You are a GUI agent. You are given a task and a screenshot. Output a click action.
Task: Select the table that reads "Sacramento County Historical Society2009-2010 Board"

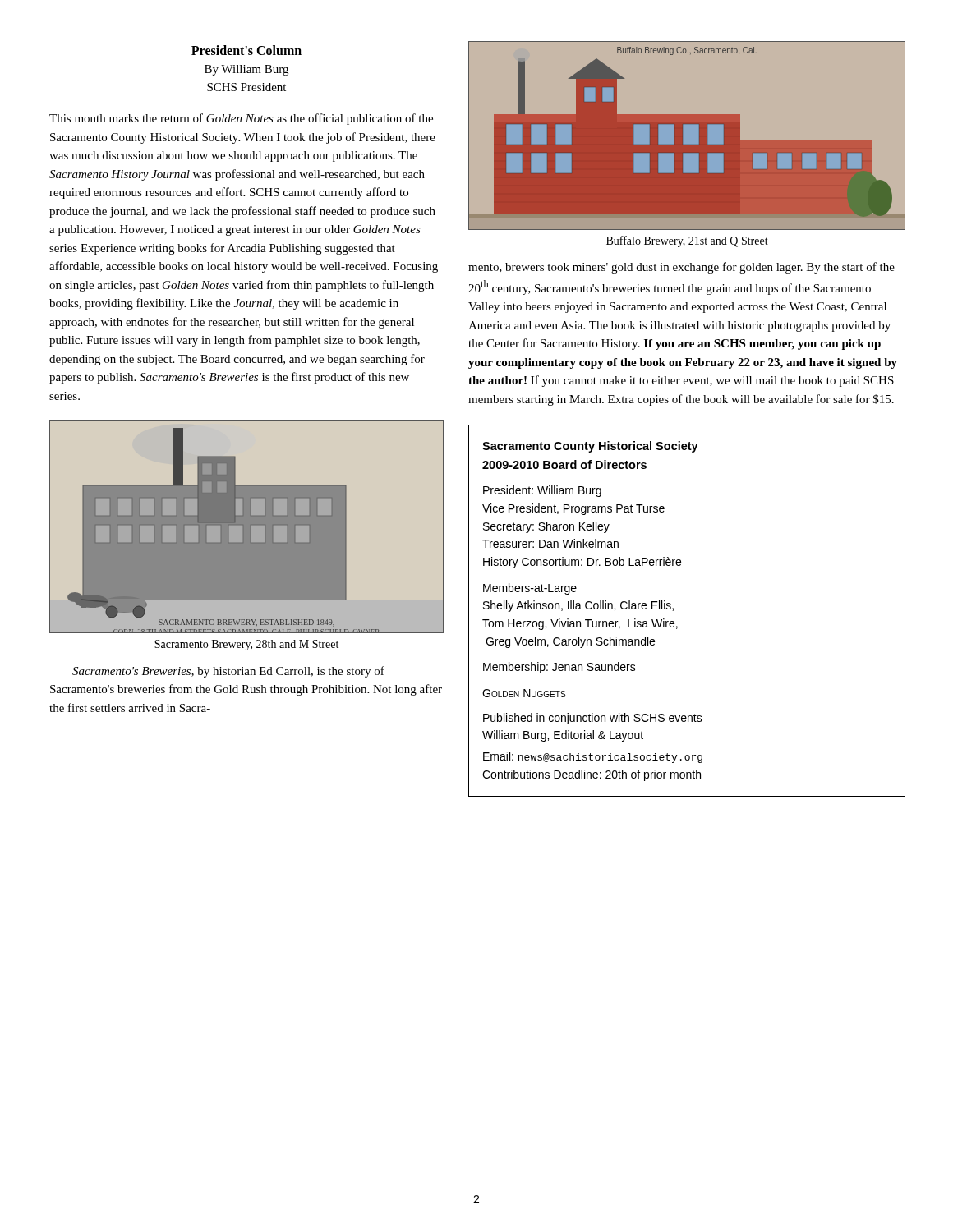[x=687, y=611]
